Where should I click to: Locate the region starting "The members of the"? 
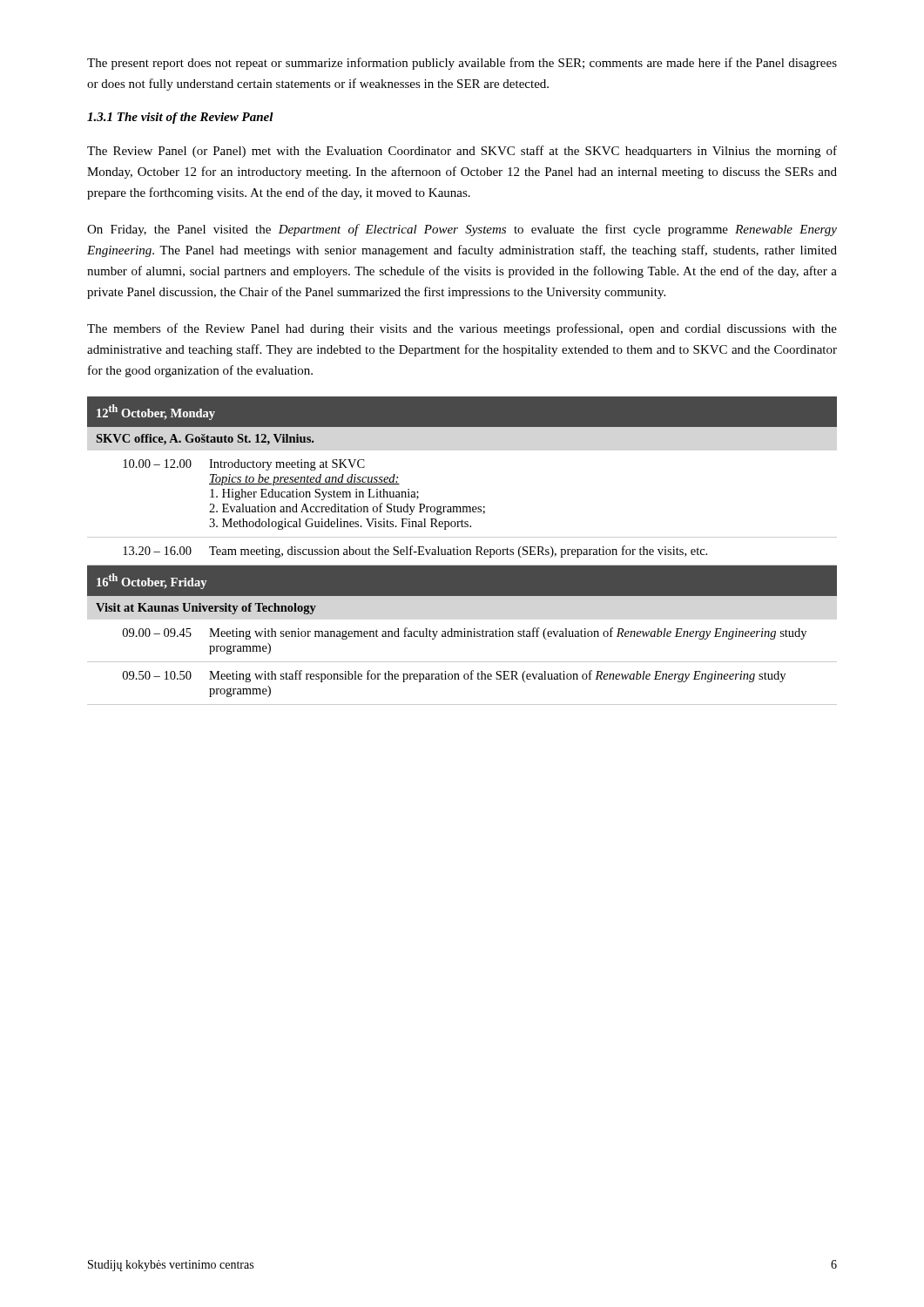(462, 349)
